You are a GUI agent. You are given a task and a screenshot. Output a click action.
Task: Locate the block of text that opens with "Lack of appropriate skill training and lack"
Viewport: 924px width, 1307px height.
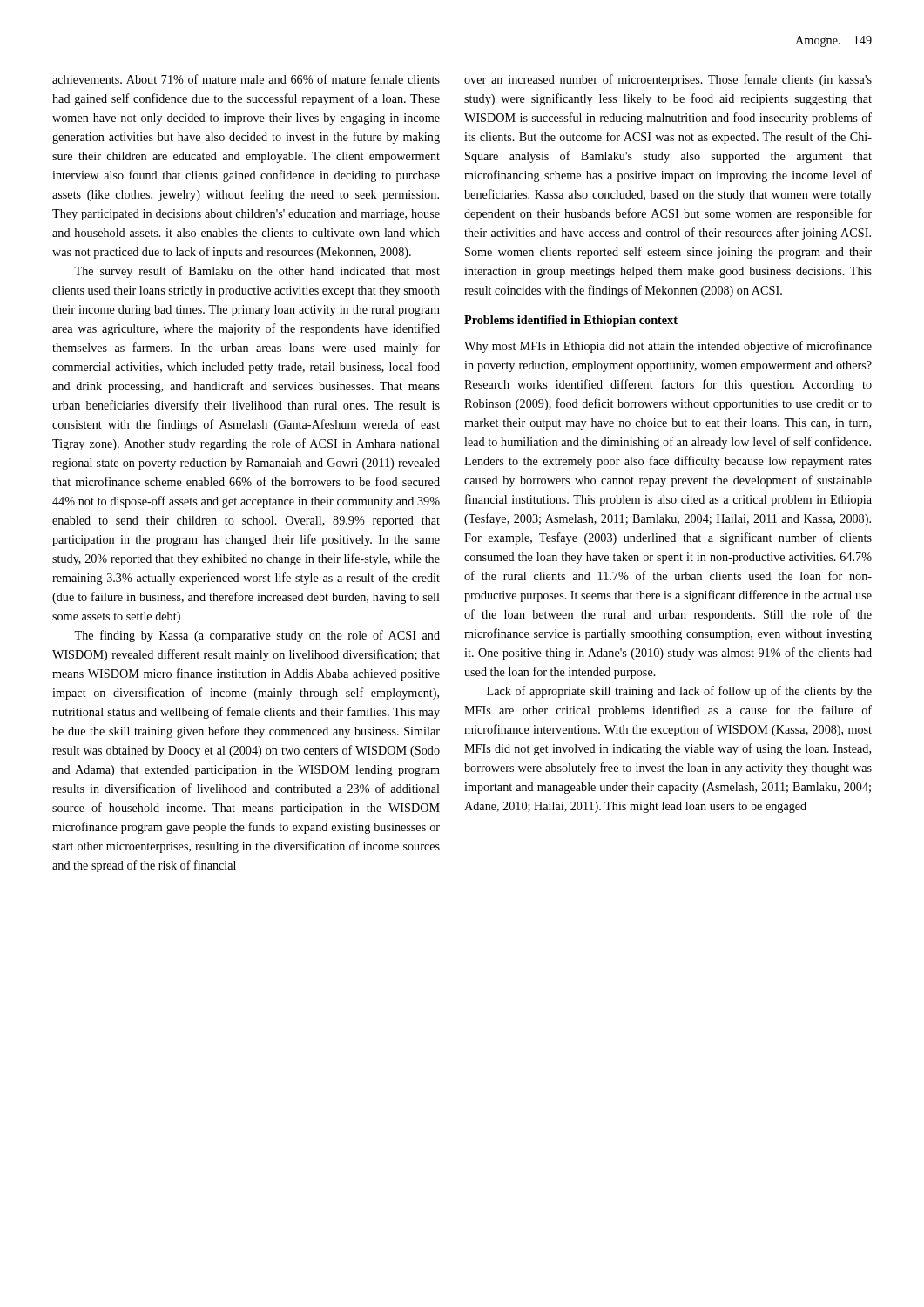tap(668, 748)
